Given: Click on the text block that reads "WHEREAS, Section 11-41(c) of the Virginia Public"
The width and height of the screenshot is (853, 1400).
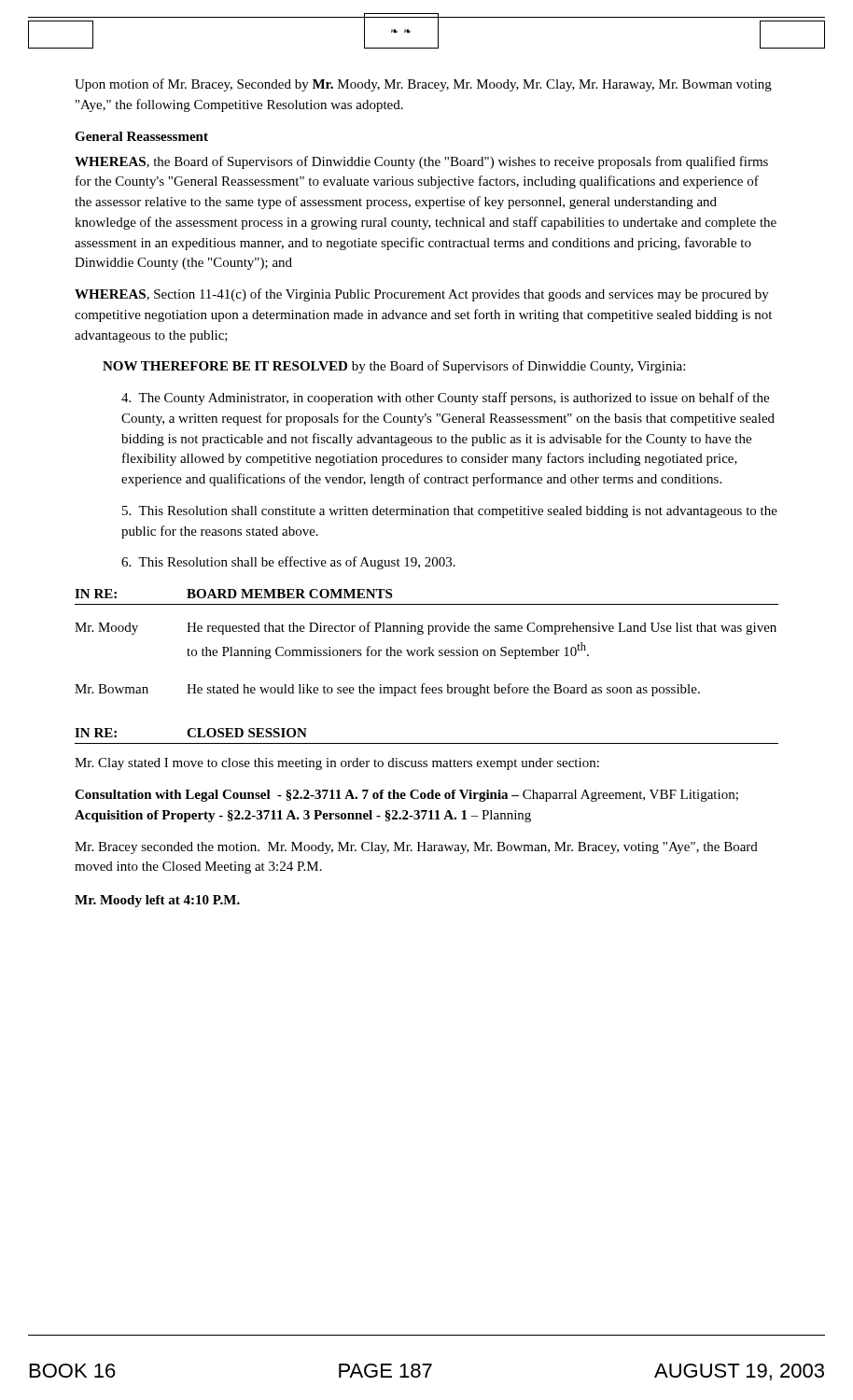Looking at the screenshot, I should (423, 314).
